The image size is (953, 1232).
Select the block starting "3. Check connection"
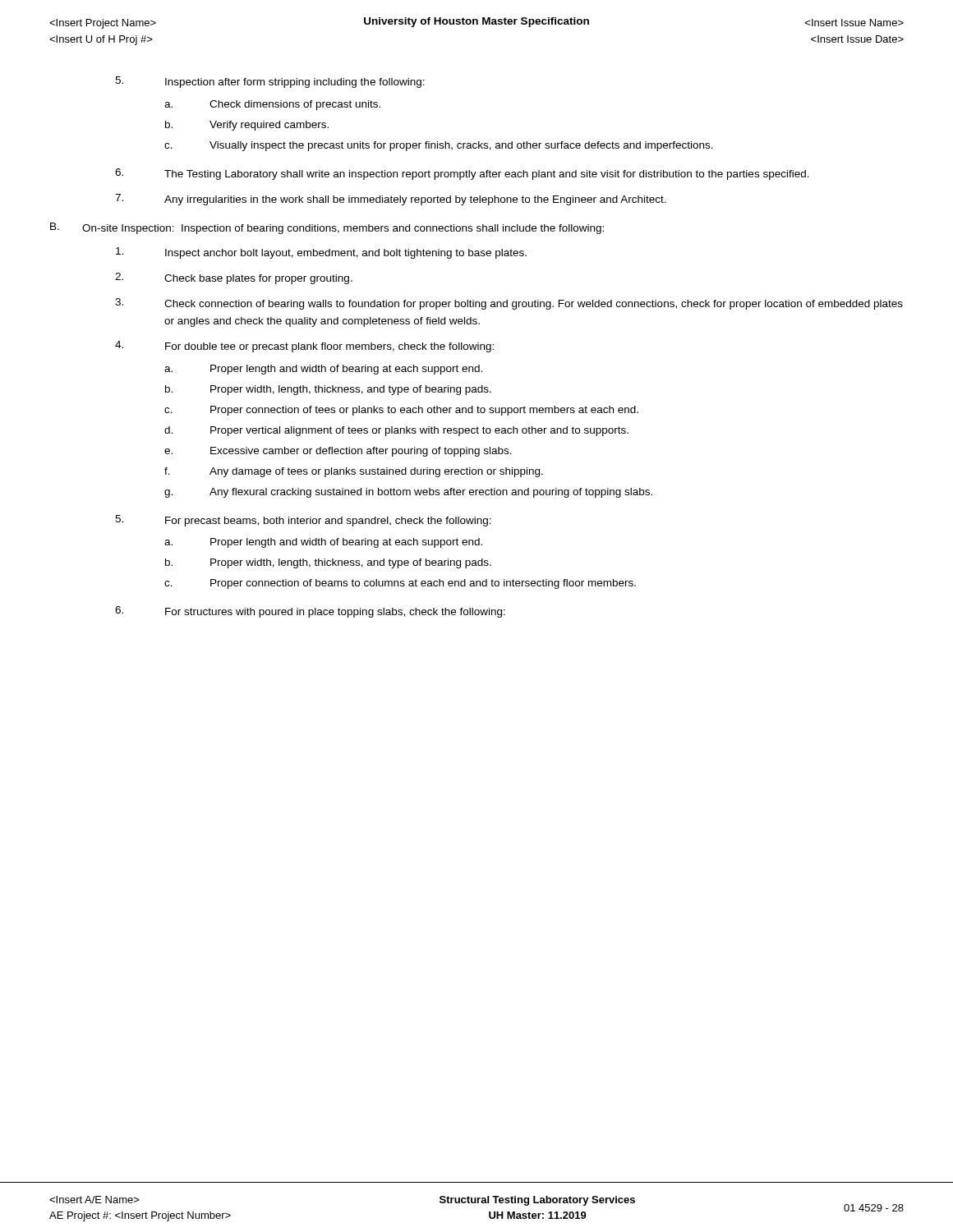pos(509,313)
